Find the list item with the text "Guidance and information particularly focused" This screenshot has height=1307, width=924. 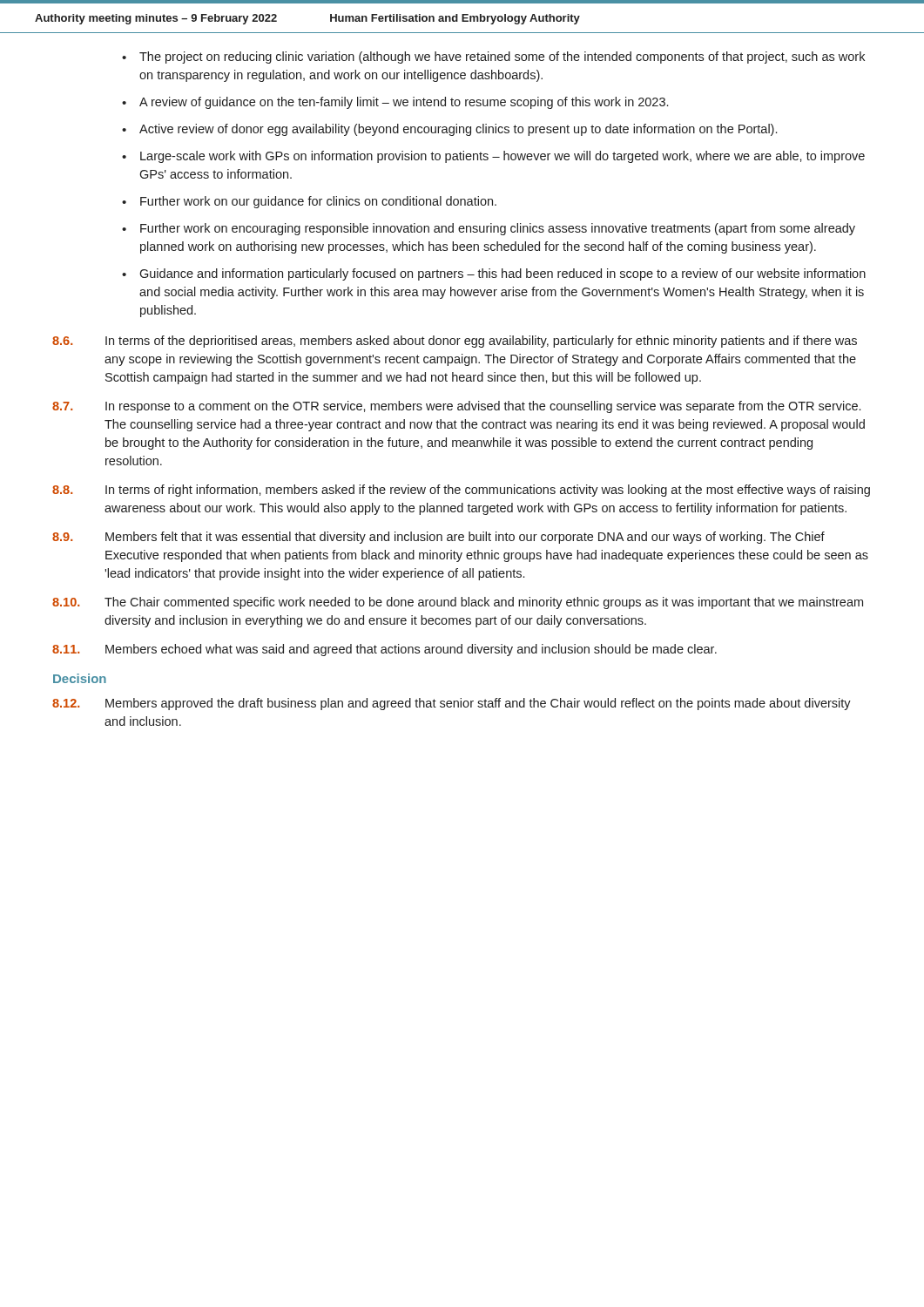[x=503, y=292]
